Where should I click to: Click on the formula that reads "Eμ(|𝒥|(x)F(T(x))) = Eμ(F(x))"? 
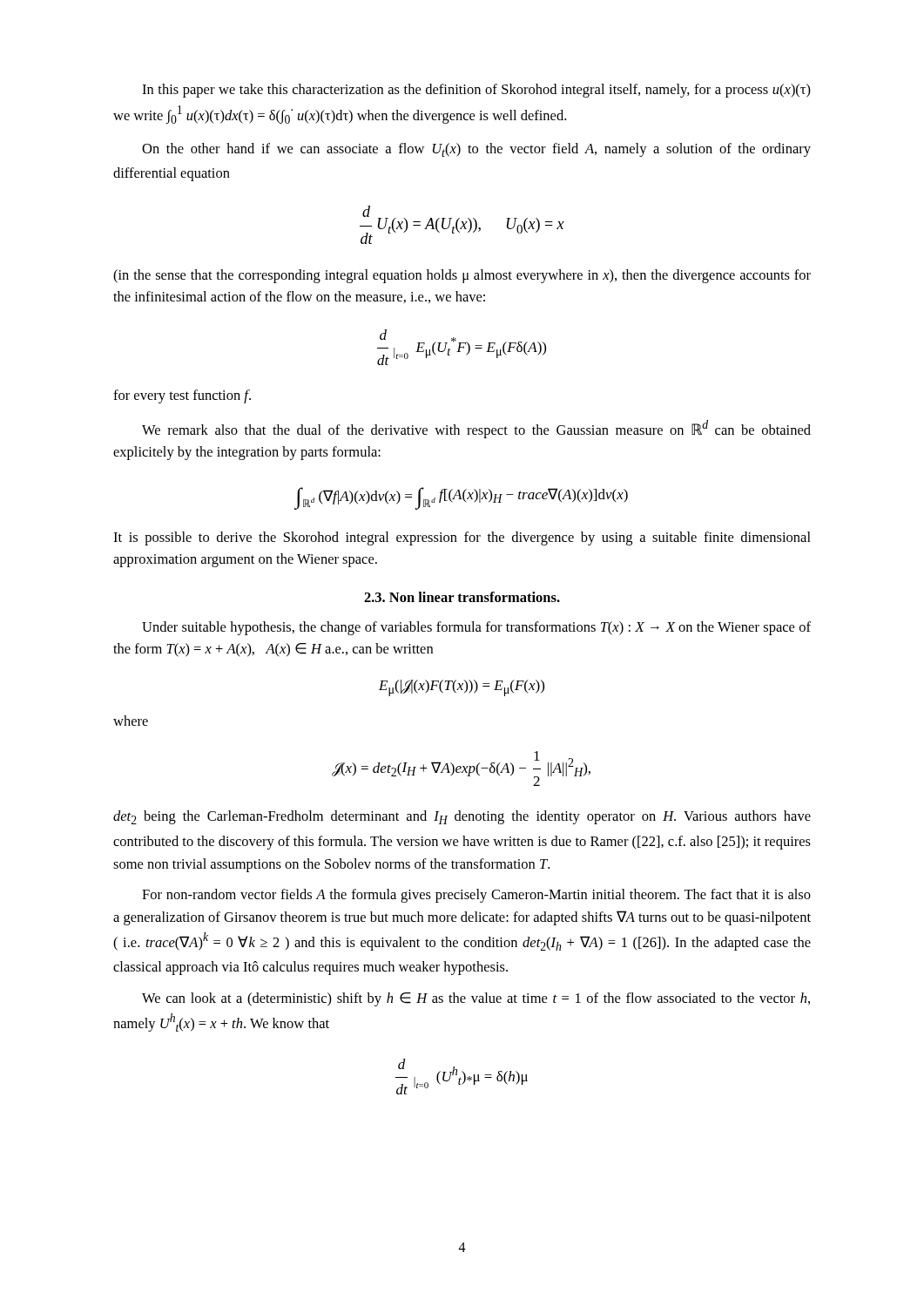tap(462, 687)
